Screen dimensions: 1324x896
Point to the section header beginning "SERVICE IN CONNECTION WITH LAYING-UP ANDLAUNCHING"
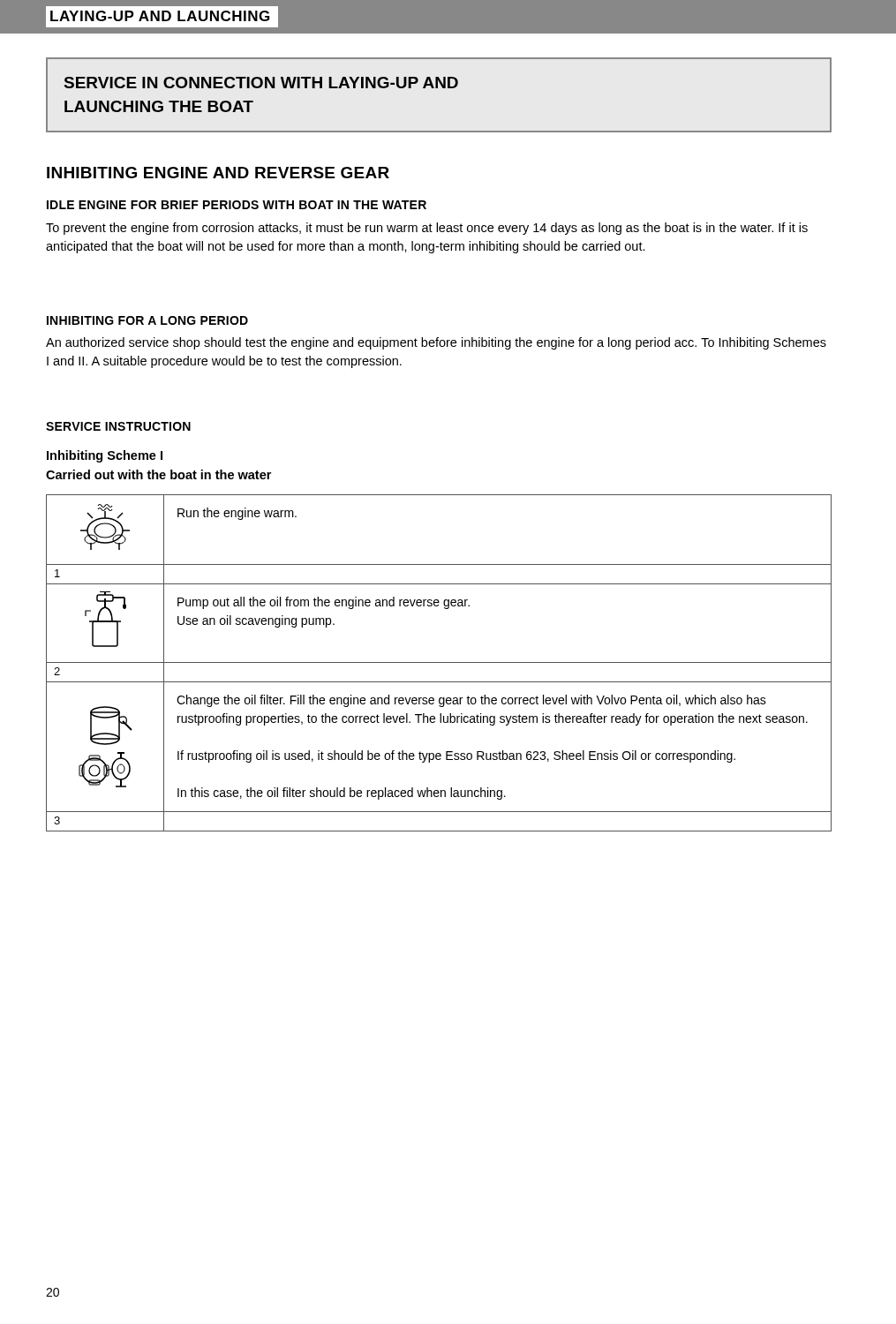pos(439,95)
